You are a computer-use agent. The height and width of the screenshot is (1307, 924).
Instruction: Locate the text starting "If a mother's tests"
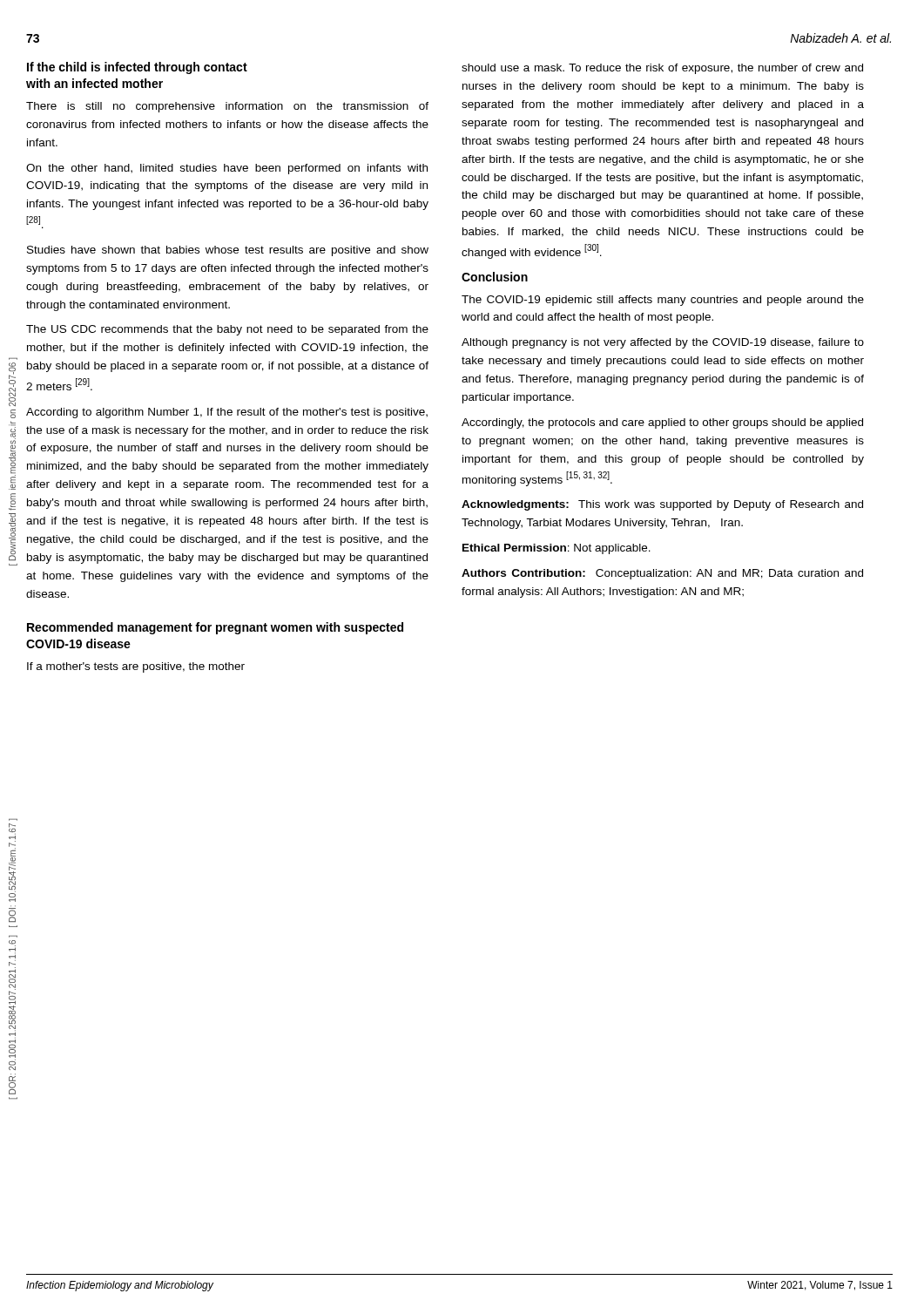coord(135,666)
